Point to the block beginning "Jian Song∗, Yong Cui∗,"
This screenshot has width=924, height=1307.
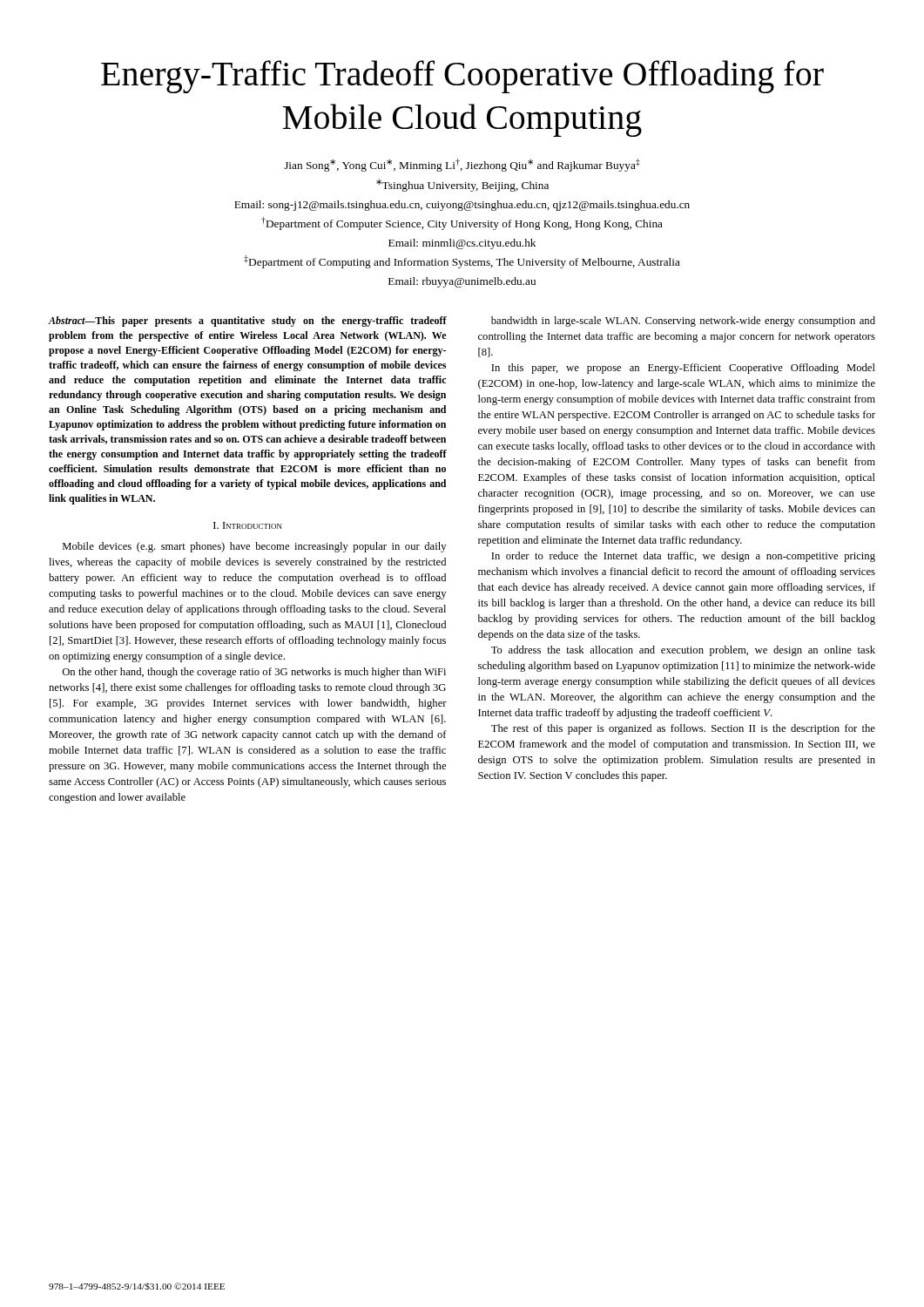click(462, 222)
